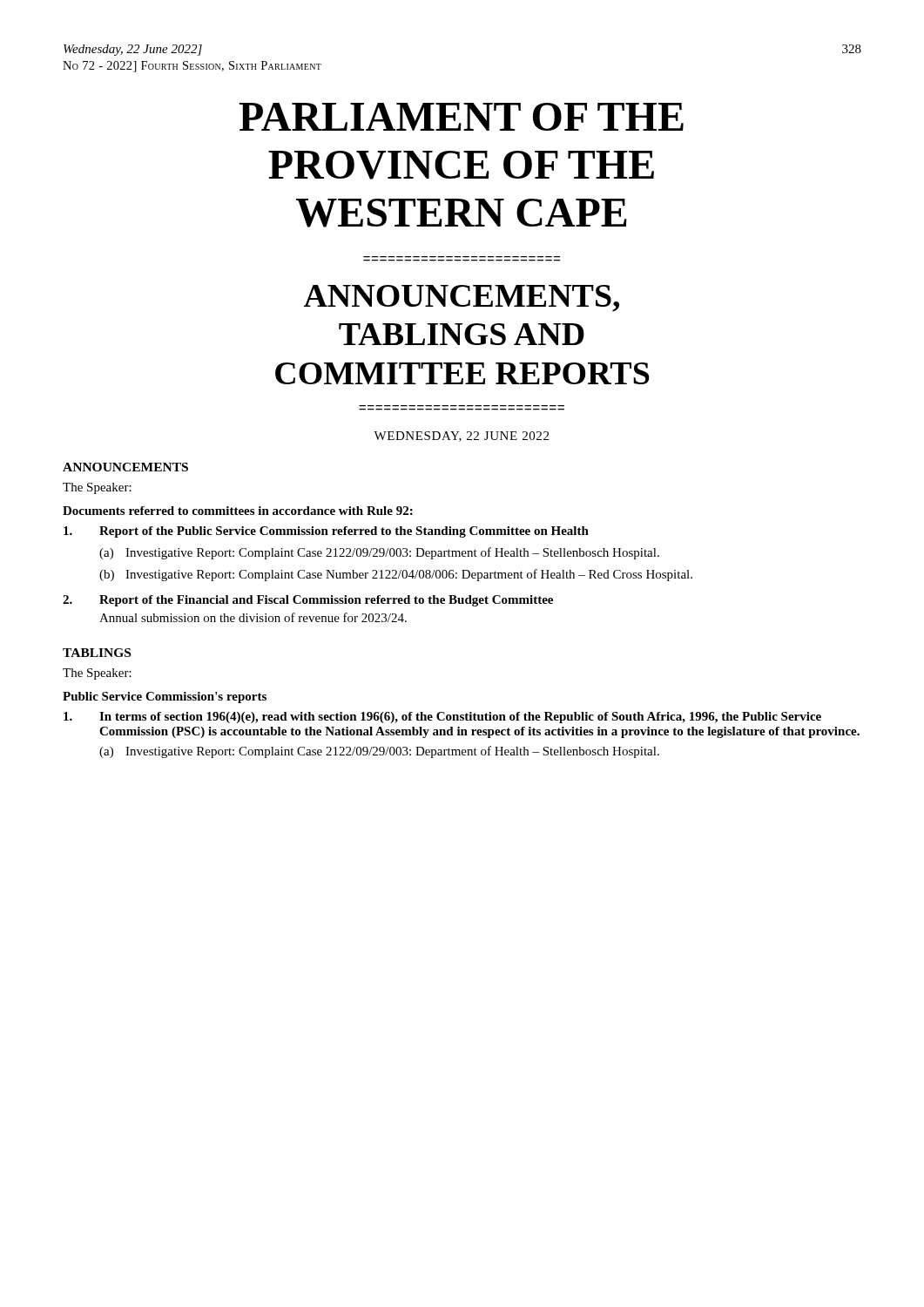Click on the passage starting "Report of the Public Service Commission referred"
This screenshot has height=1307, width=924.
pyautogui.click(x=462, y=531)
